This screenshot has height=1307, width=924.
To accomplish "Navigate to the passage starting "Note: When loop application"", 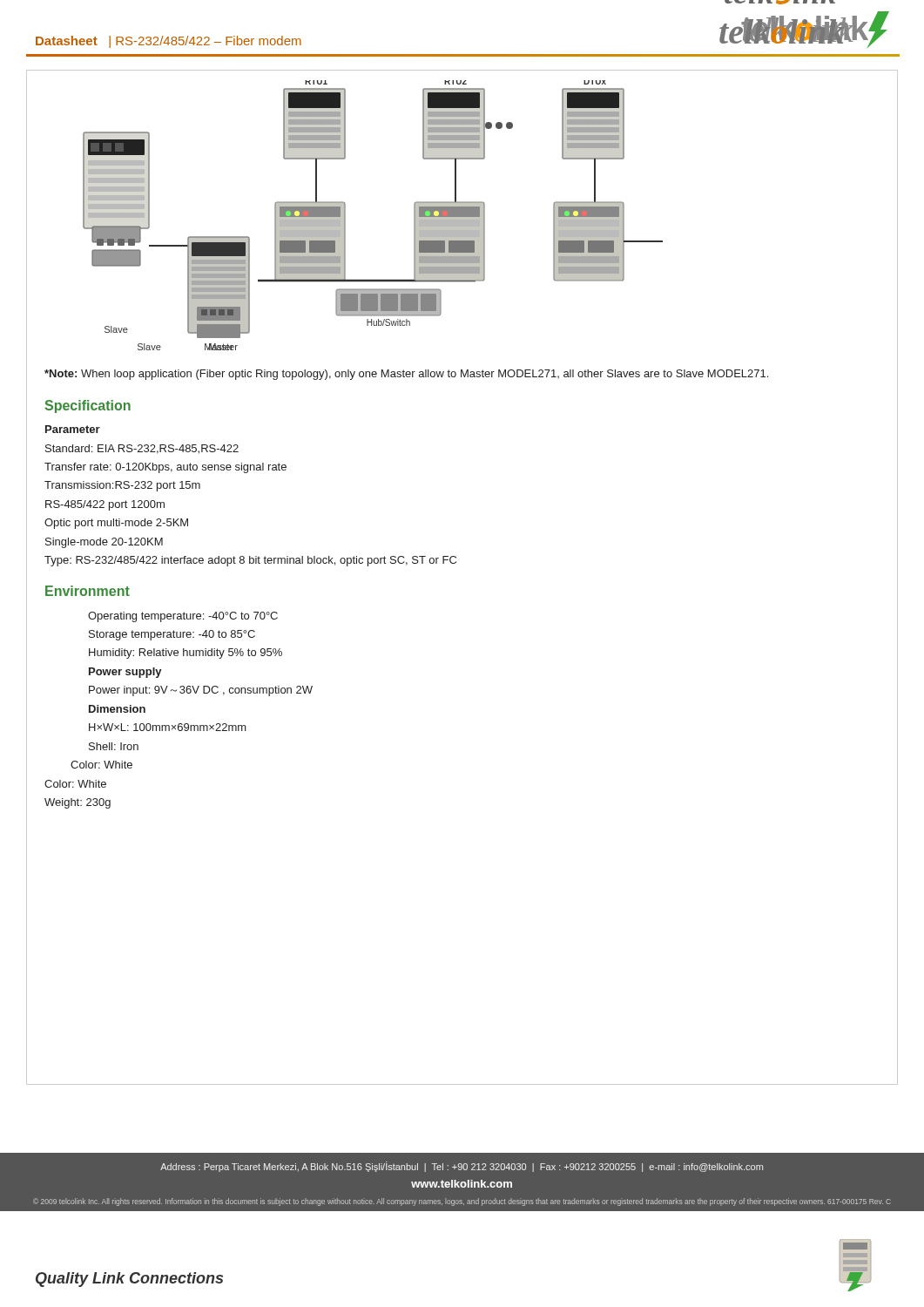I will click(407, 373).
